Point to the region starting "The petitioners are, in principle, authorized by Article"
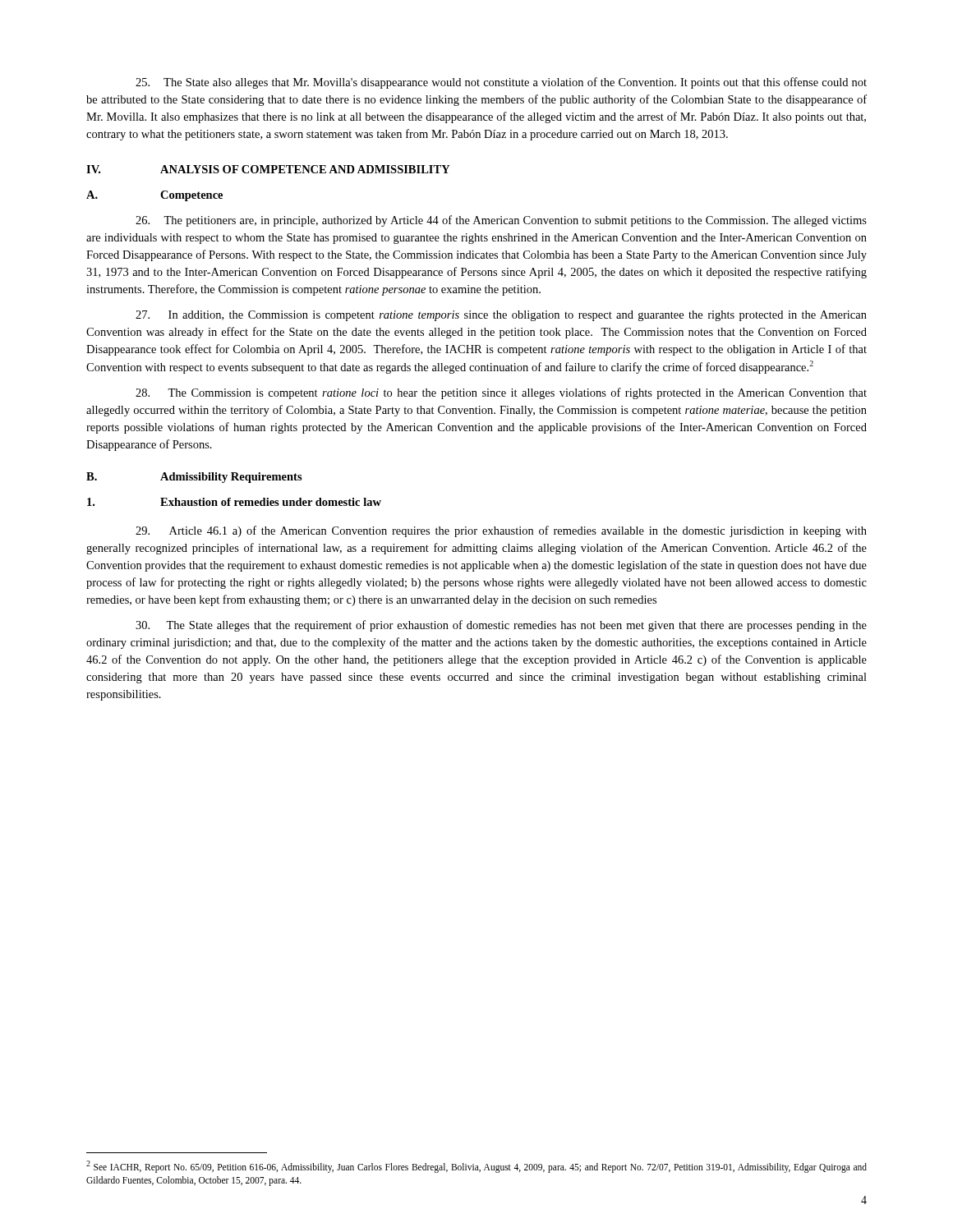 pyautogui.click(x=476, y=255)
